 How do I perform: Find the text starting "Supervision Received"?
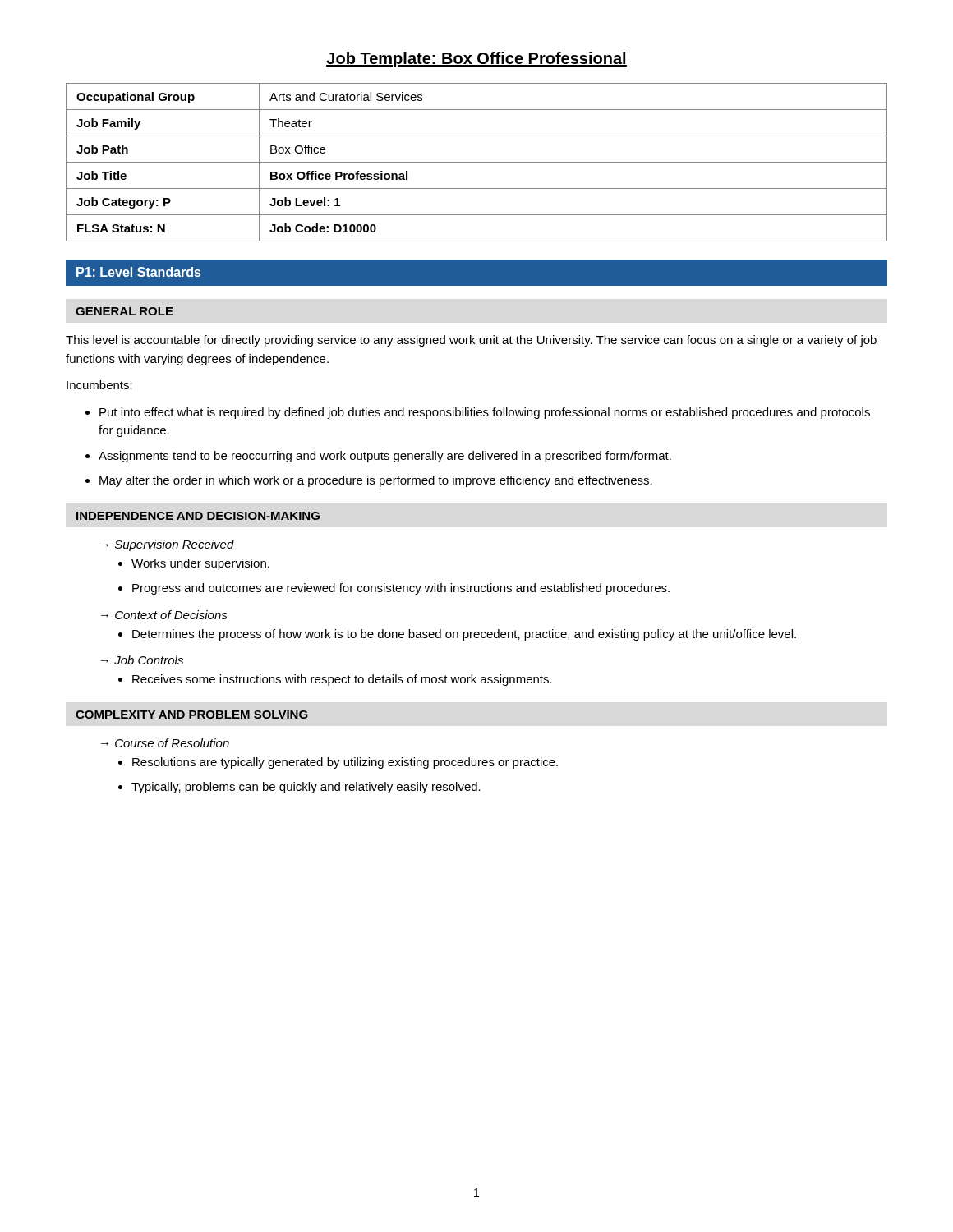tap(168, 545)
